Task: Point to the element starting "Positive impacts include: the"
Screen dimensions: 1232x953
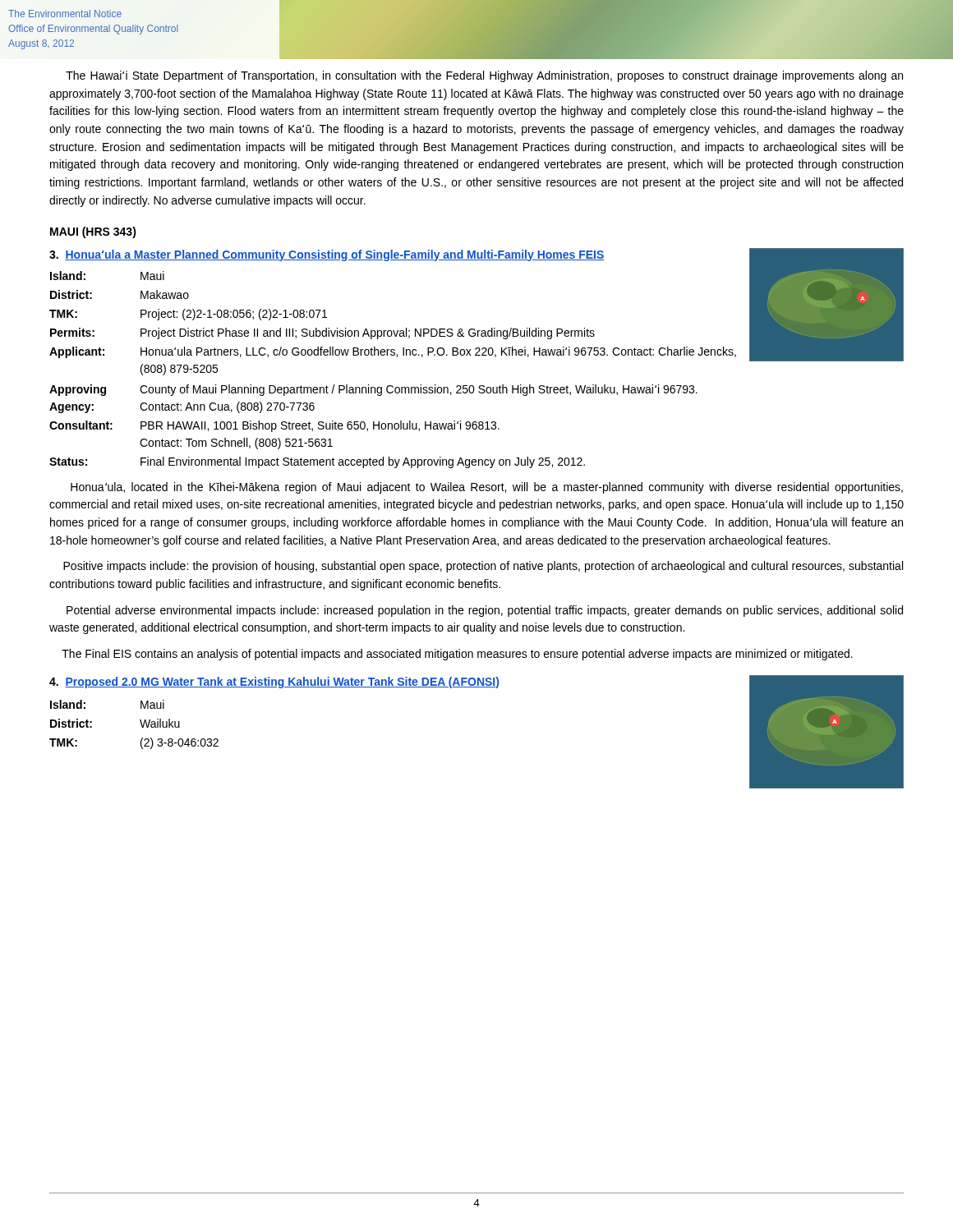Action: coord(476,575)
